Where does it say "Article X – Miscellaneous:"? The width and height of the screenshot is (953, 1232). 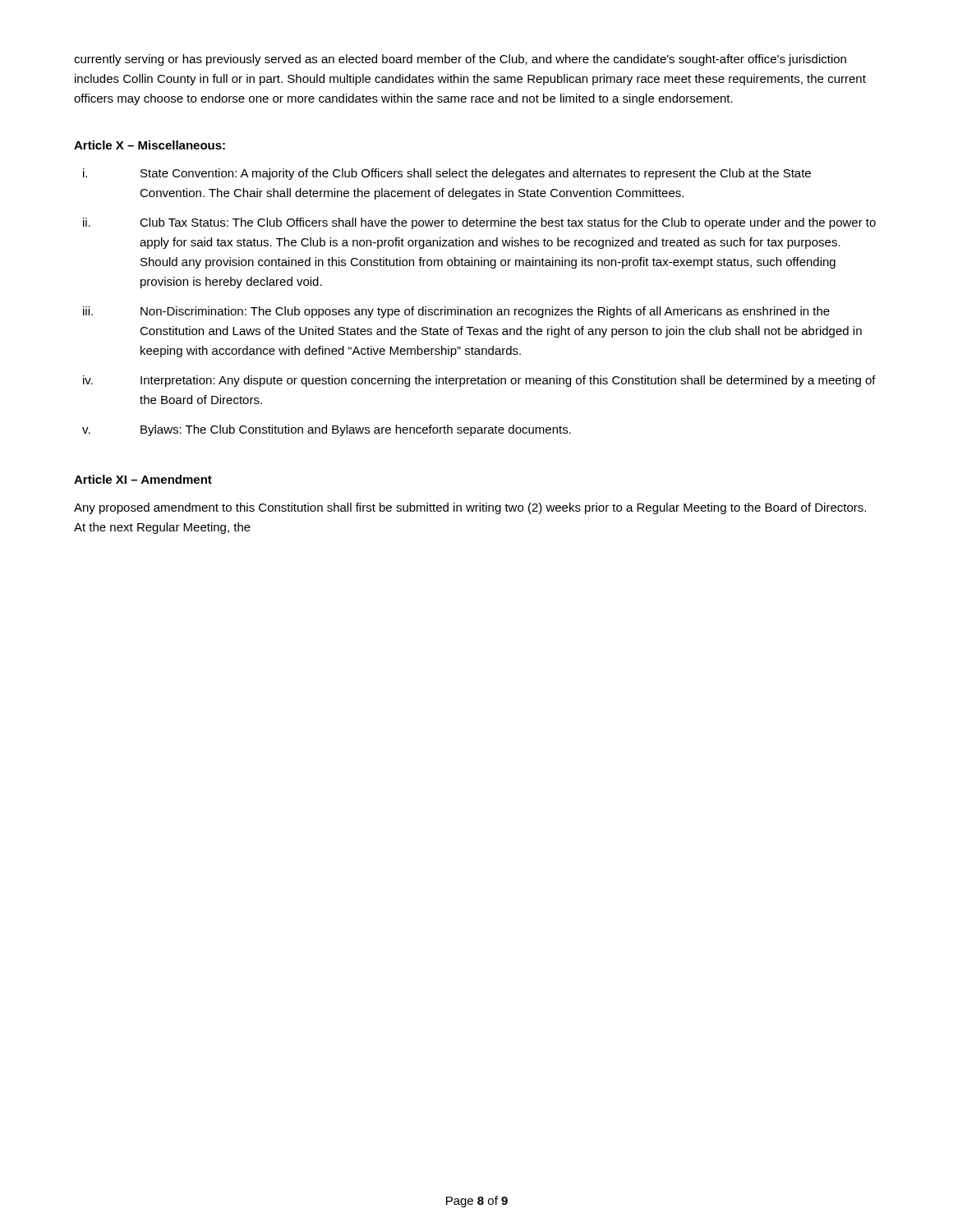click(150, 145)
